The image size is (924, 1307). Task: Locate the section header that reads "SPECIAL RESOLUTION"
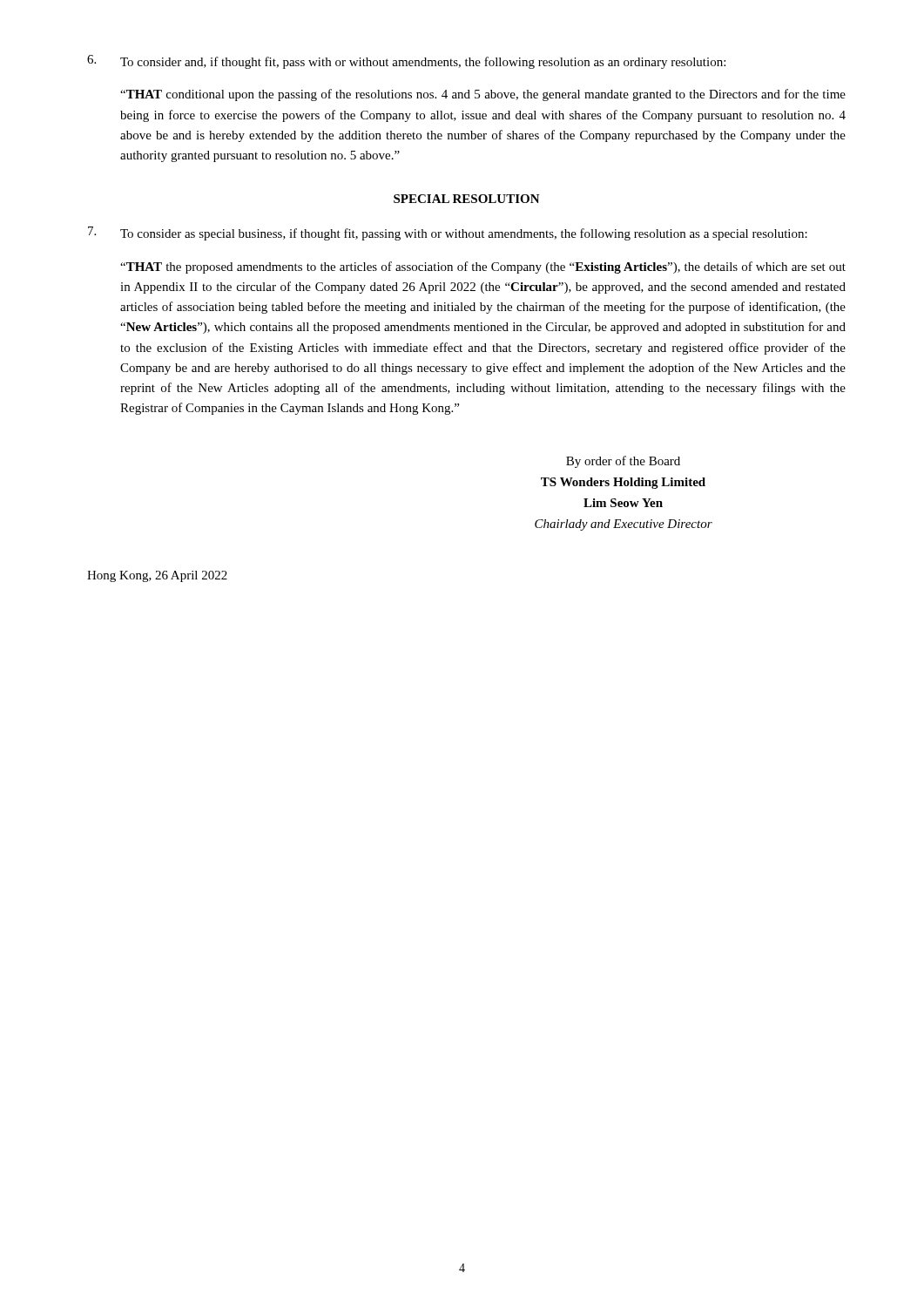pos(466,199)
